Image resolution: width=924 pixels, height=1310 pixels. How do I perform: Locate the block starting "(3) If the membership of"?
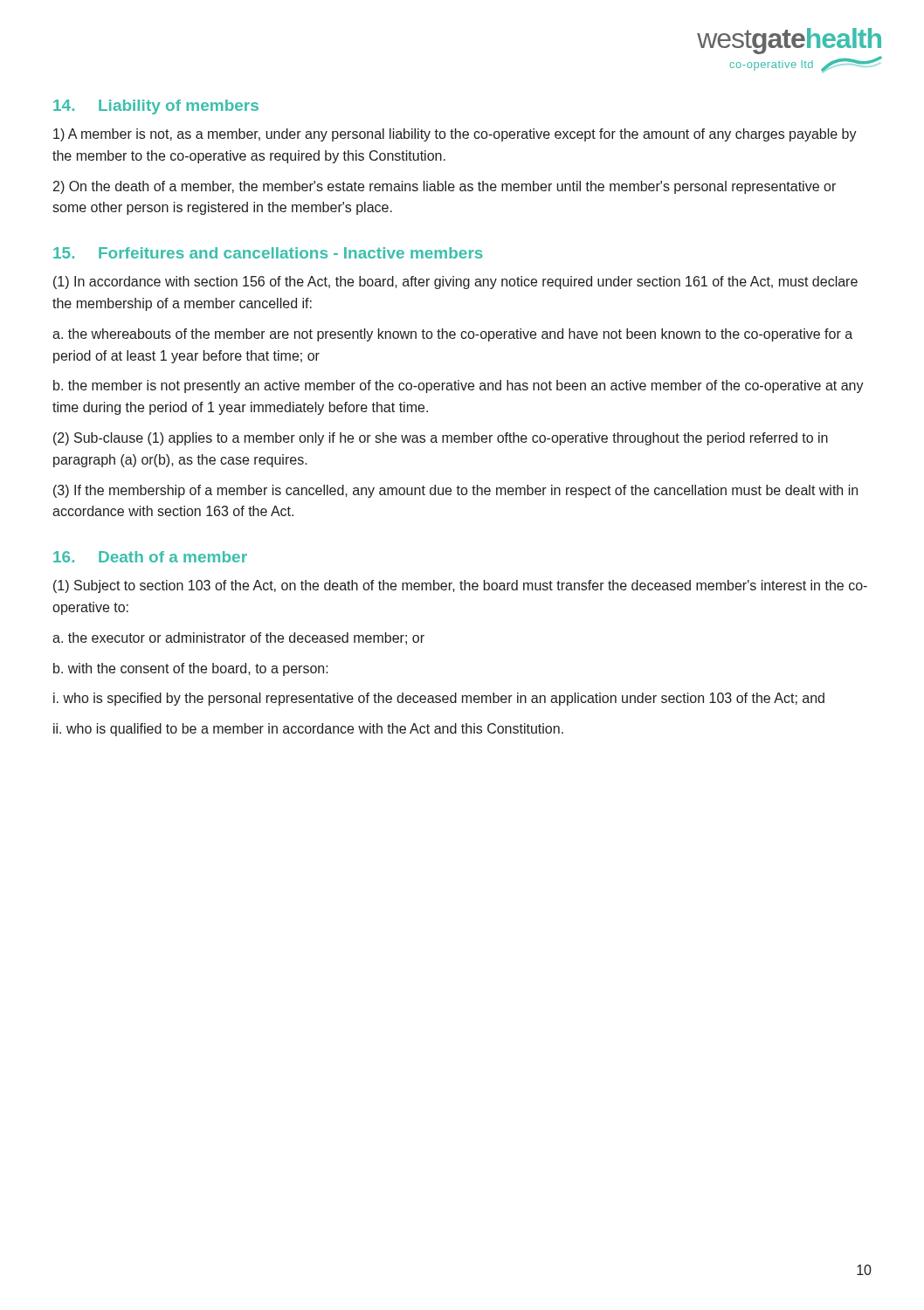[455, 501]
